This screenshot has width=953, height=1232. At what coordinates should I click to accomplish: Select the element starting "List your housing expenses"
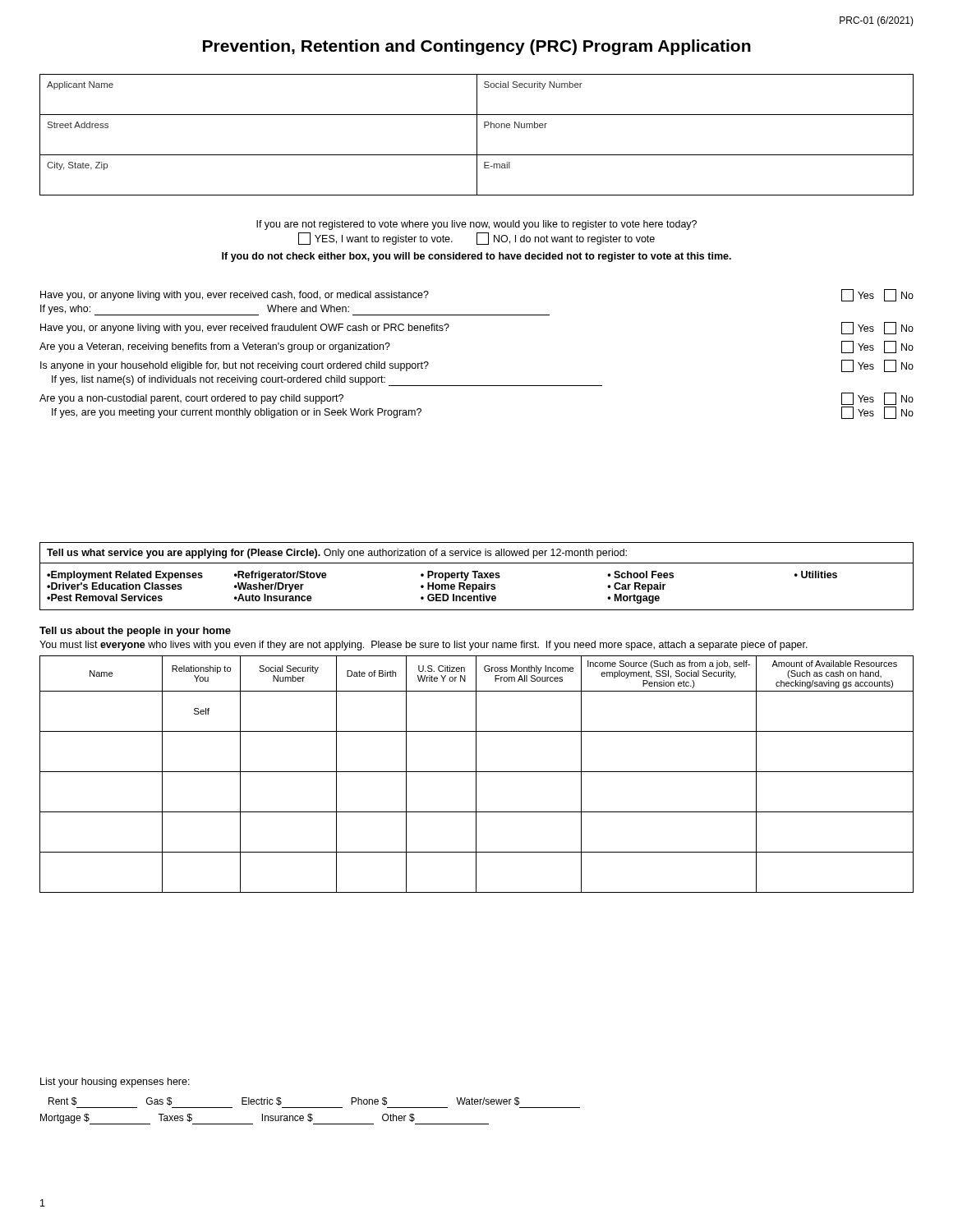(x=115, y=1082)
